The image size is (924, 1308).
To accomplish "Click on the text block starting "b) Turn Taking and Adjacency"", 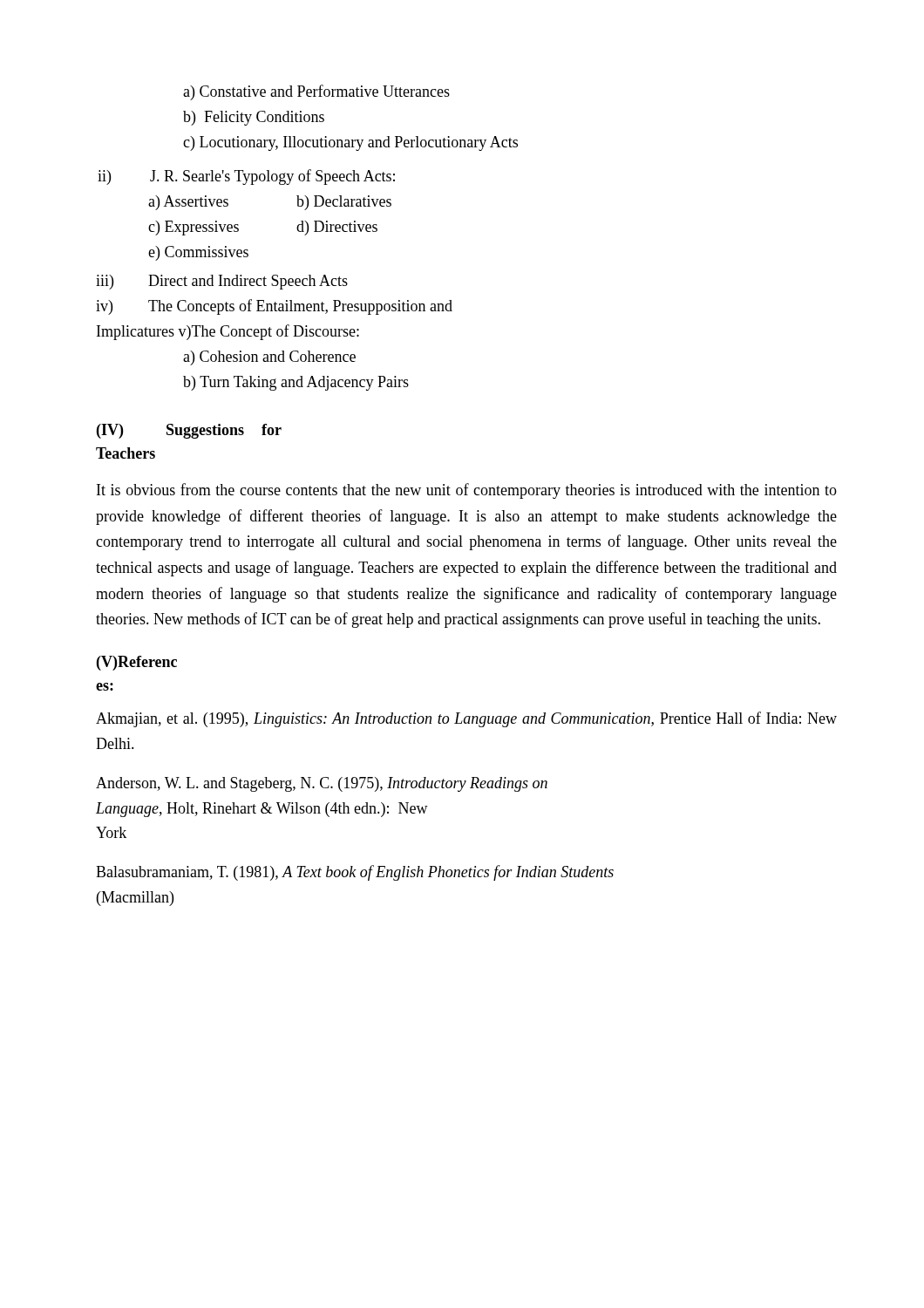I will click(296, 382).
